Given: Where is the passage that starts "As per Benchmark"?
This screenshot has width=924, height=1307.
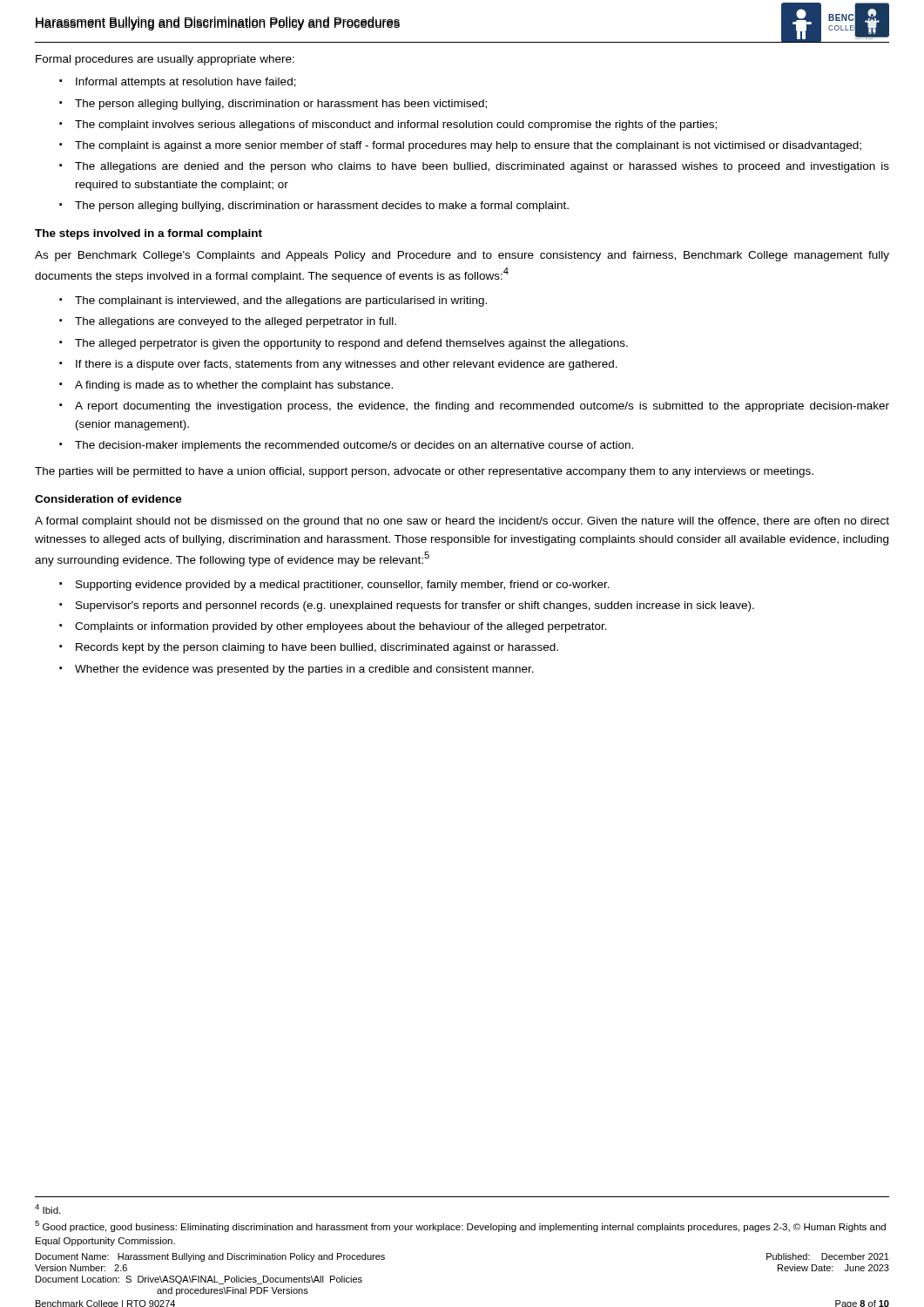Looking at the screenshot, I should click(462, 265).
